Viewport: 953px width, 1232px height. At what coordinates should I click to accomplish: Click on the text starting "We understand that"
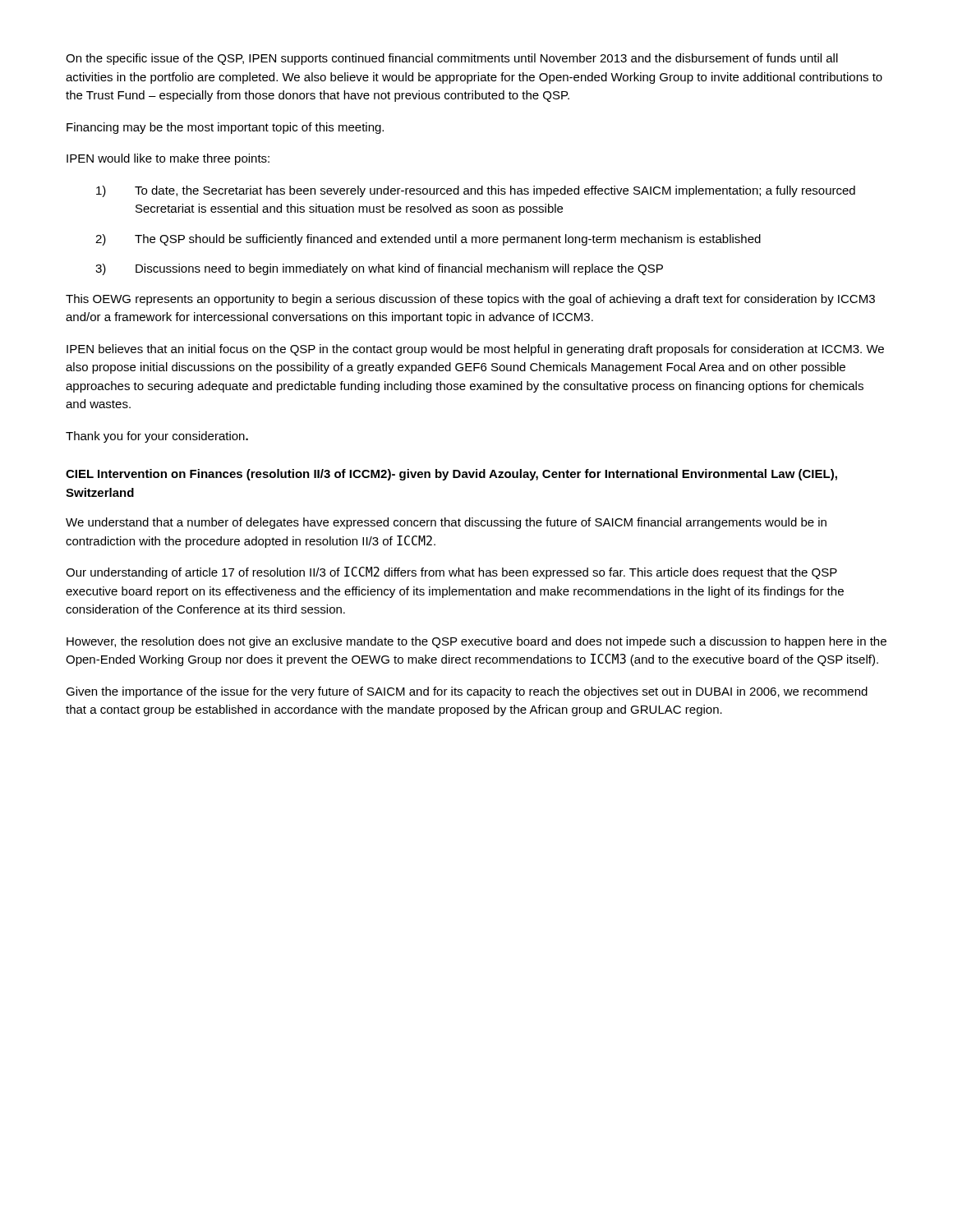tap(446, 532)
